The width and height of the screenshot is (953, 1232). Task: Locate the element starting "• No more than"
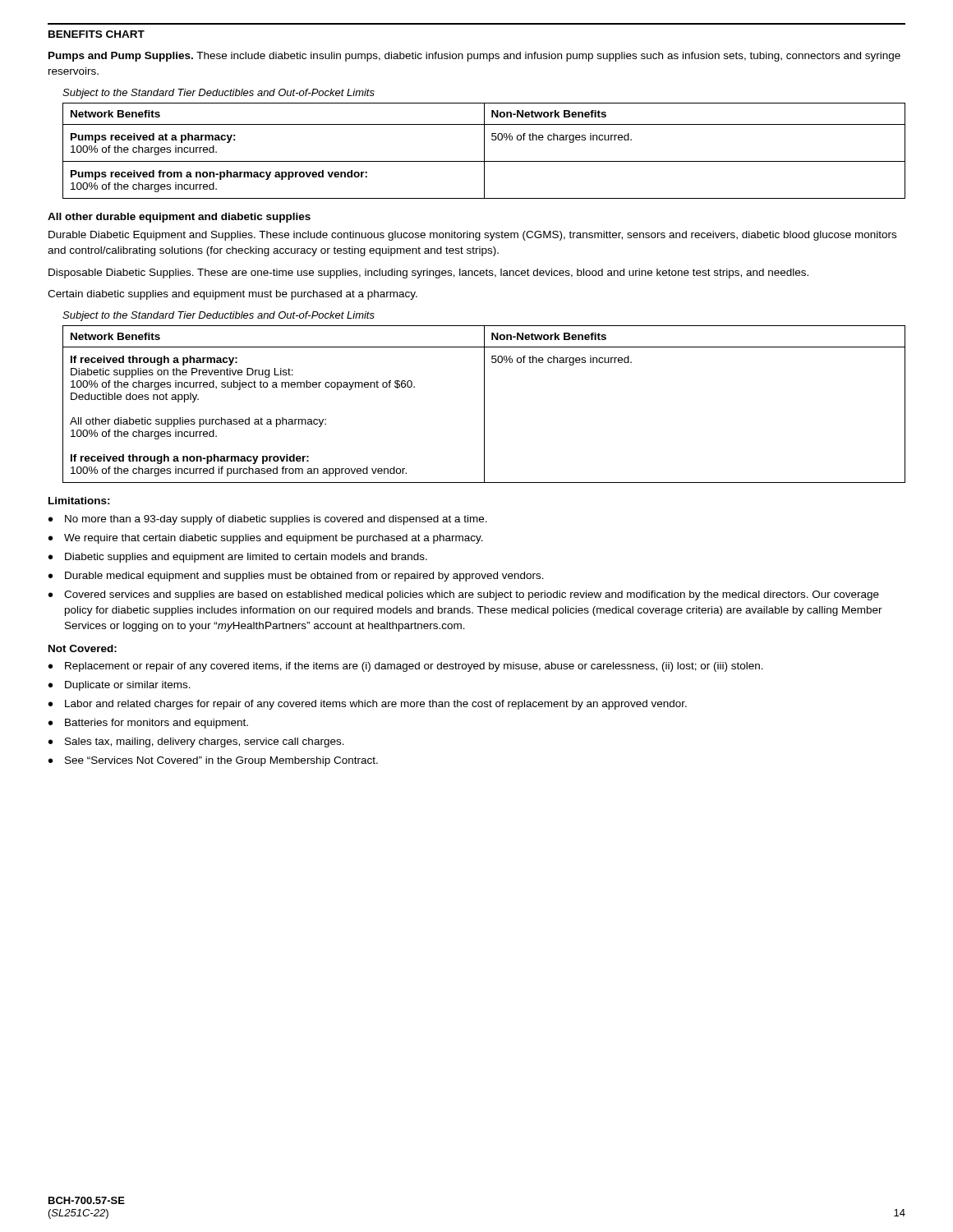tap(476, 520)
